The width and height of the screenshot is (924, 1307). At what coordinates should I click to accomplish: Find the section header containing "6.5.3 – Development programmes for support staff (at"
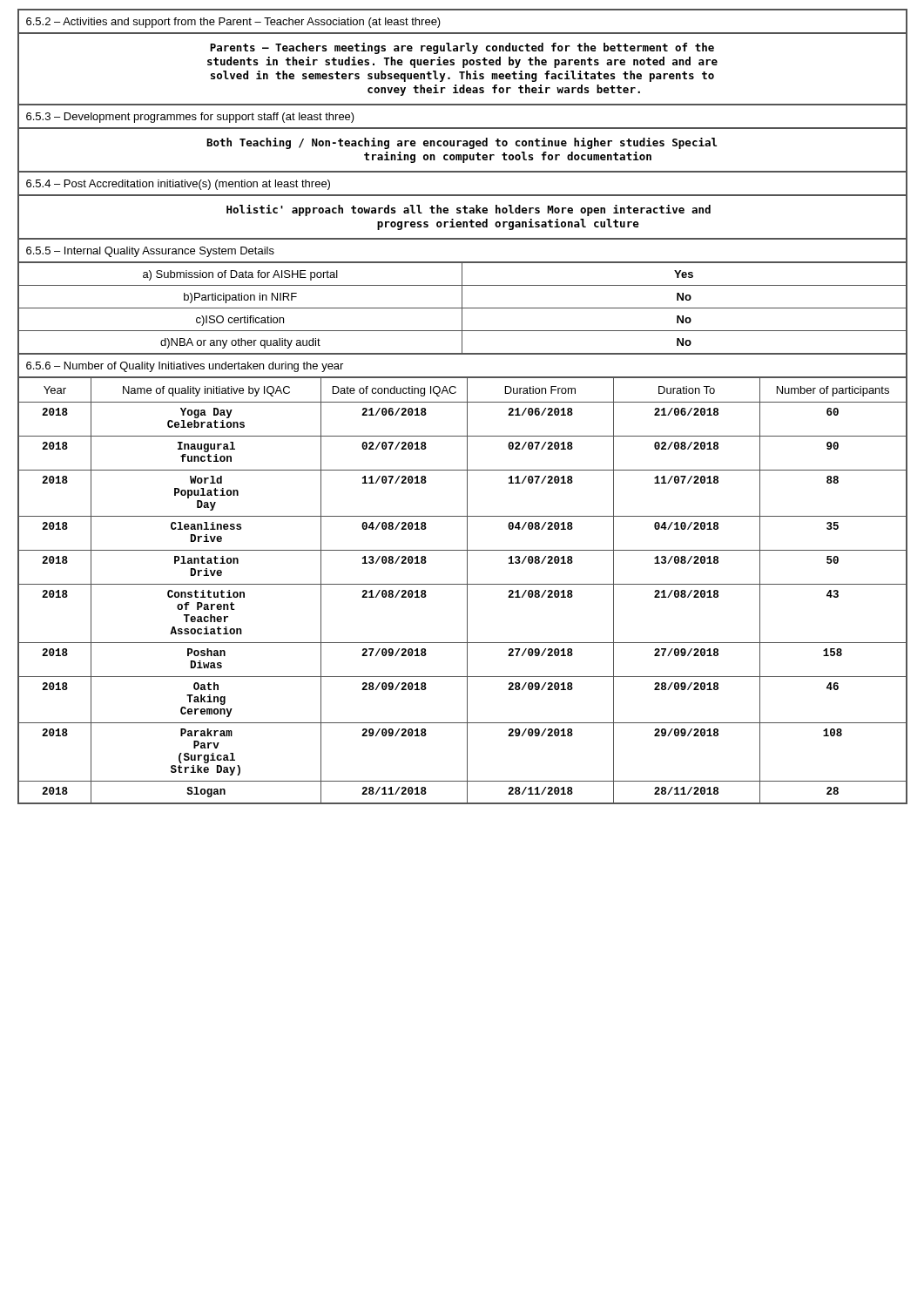pos(190,116)
